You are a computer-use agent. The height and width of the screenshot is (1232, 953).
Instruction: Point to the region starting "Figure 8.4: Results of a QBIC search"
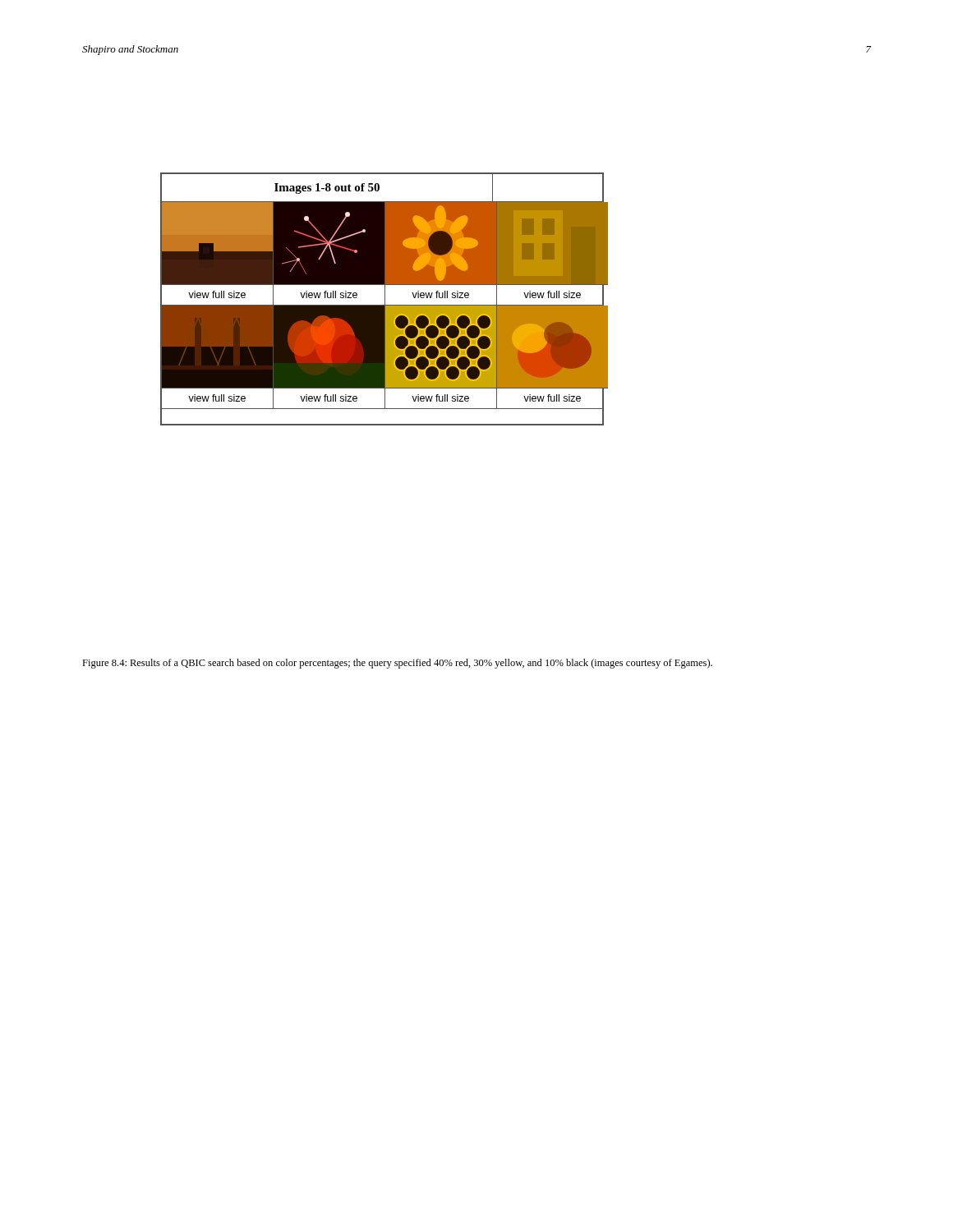click(x=397, y=663)
